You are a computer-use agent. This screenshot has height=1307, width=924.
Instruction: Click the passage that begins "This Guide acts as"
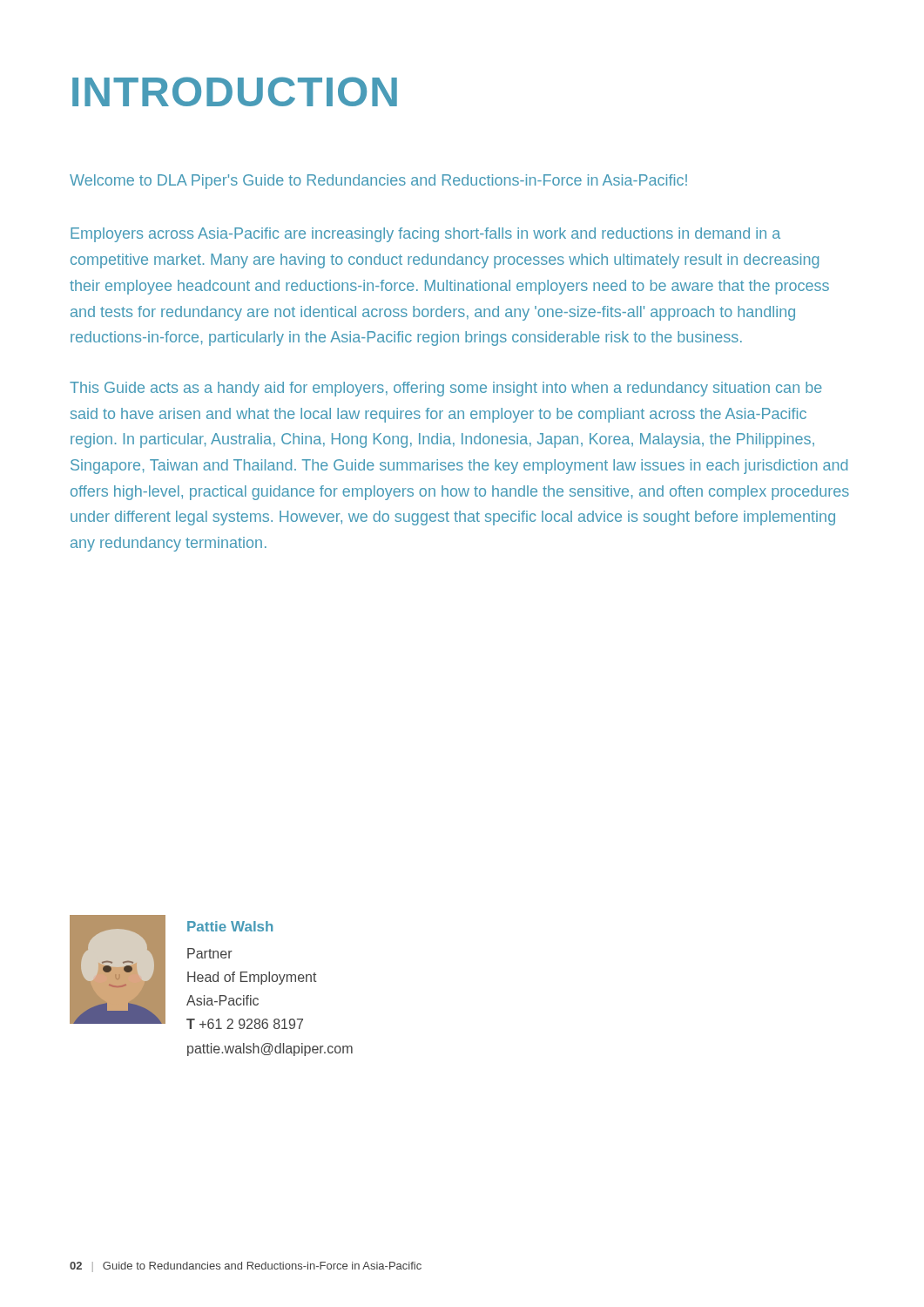tap(459, 465)
